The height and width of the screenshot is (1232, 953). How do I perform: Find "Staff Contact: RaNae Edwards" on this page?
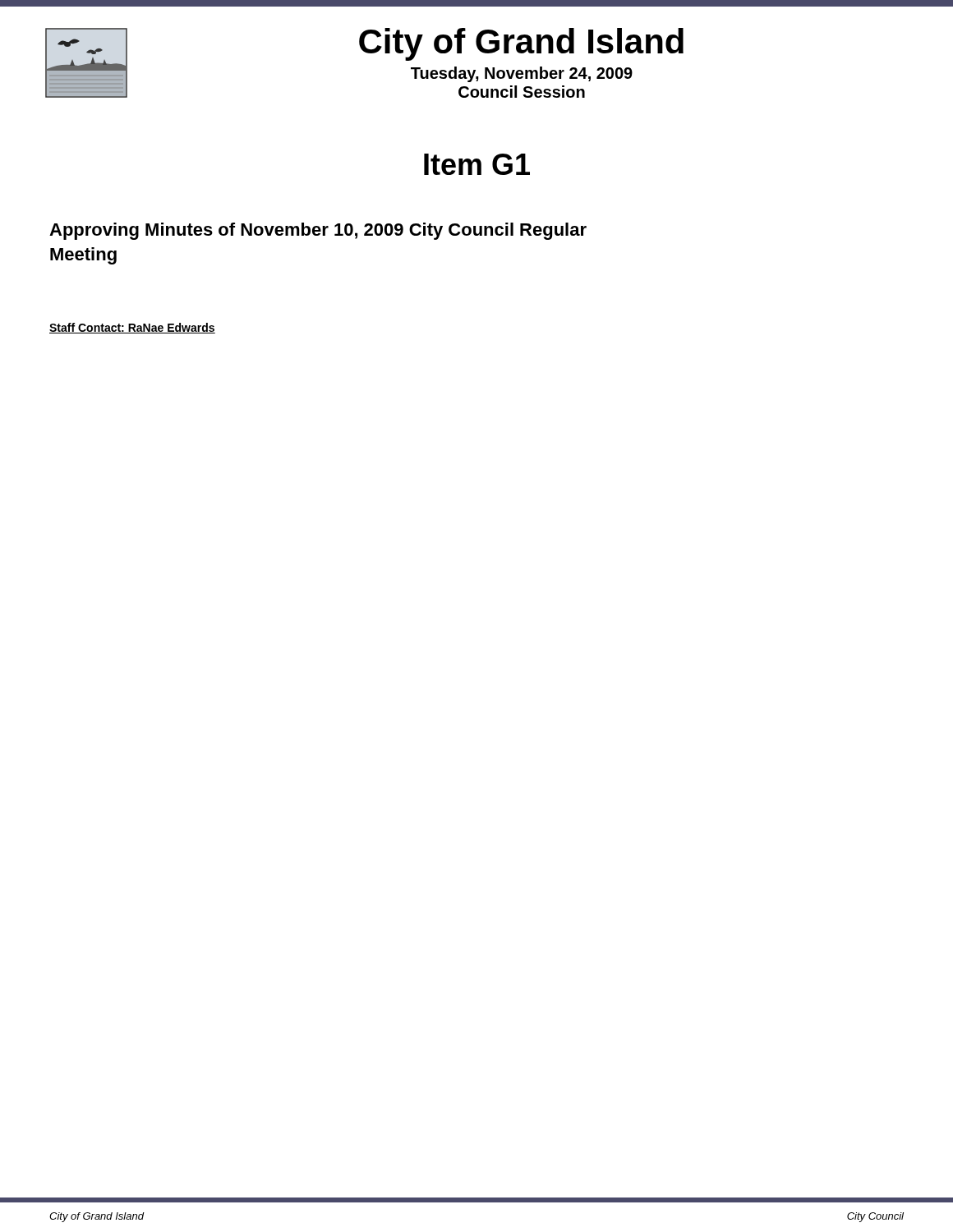click(x=132, y=328)
